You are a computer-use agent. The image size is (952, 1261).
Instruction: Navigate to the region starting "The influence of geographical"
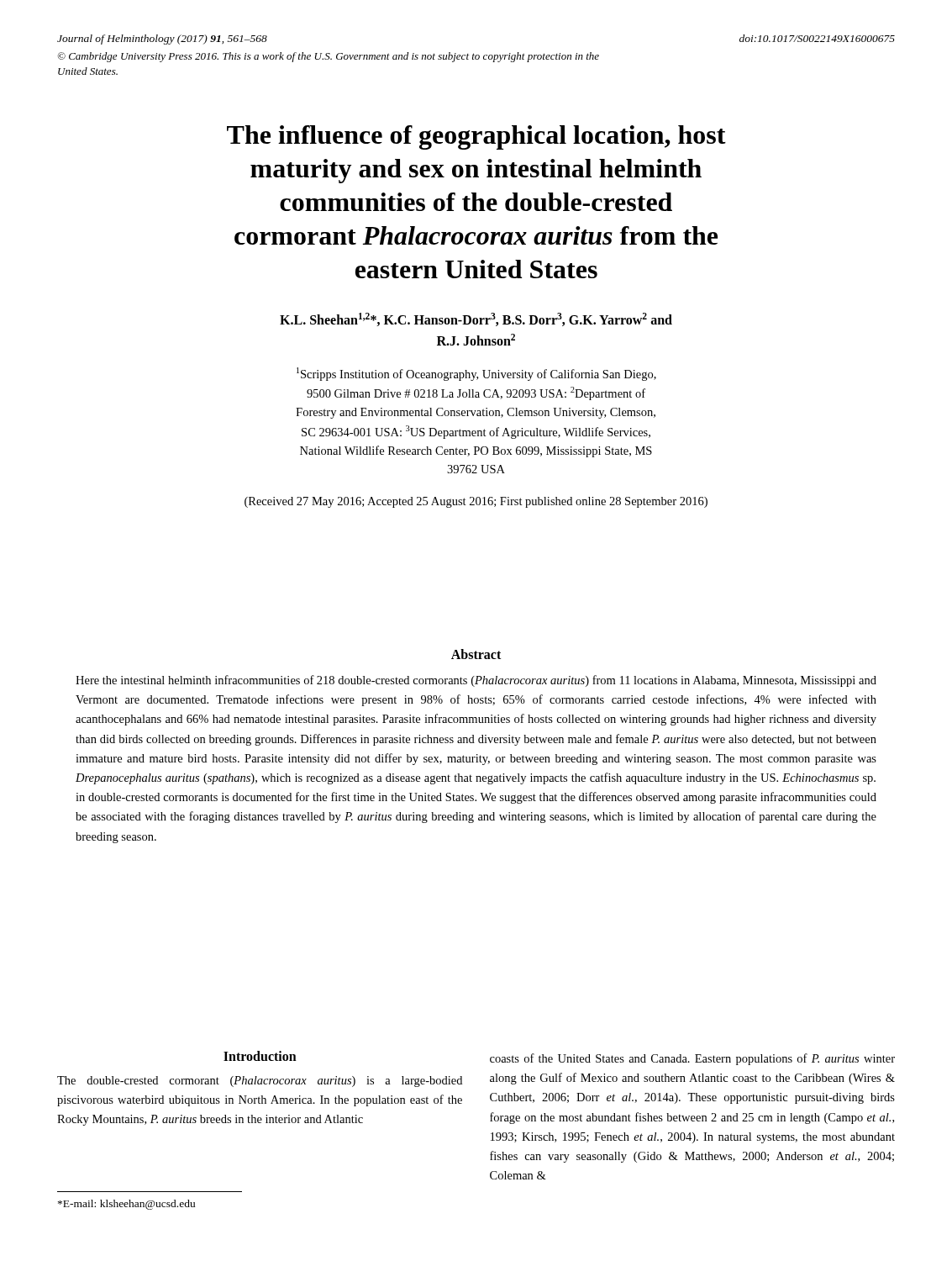click(x=476, y=313)
